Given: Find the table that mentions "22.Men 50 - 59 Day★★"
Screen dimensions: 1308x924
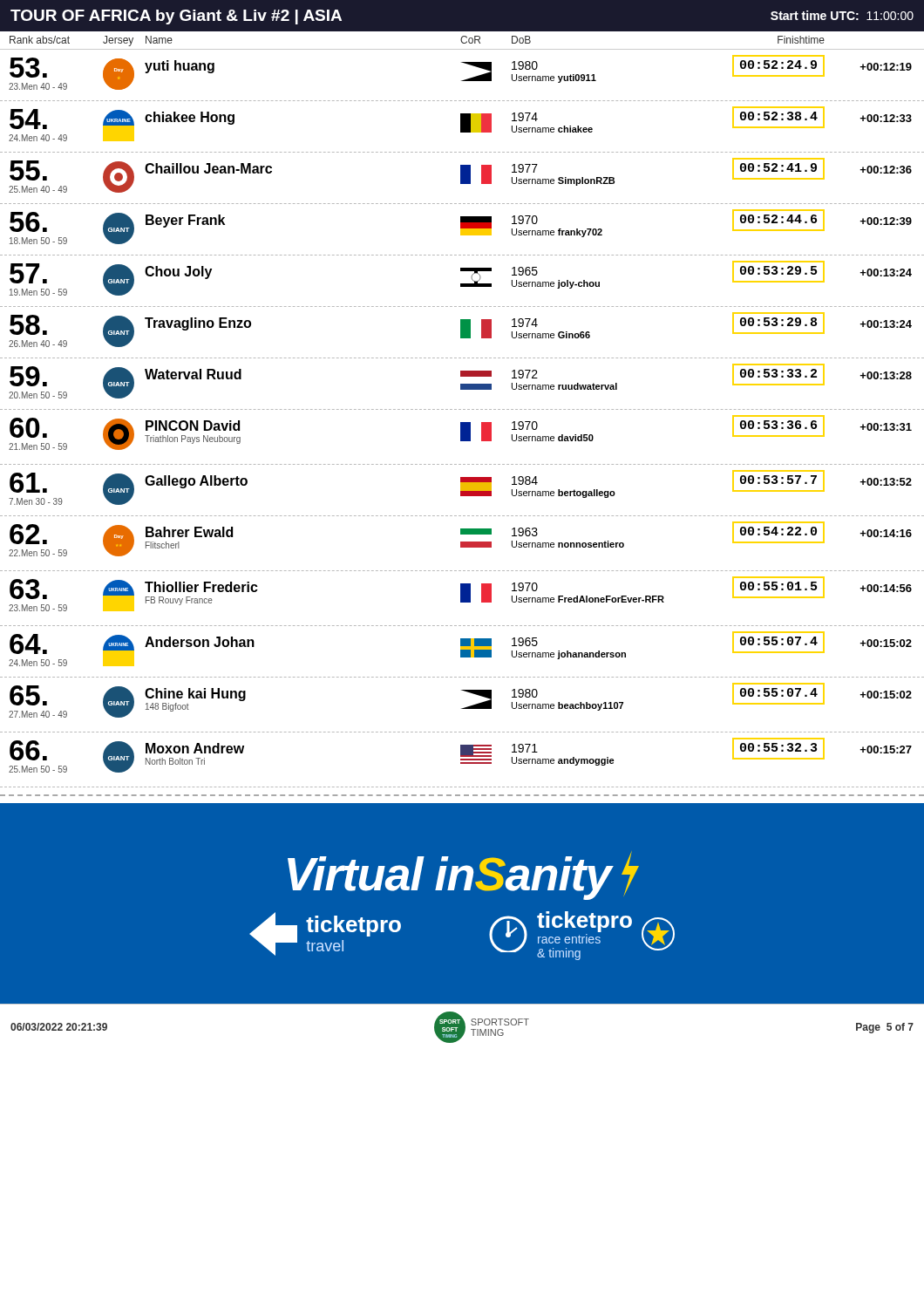Looking at the screenshot, I should (x=462, y=544).
